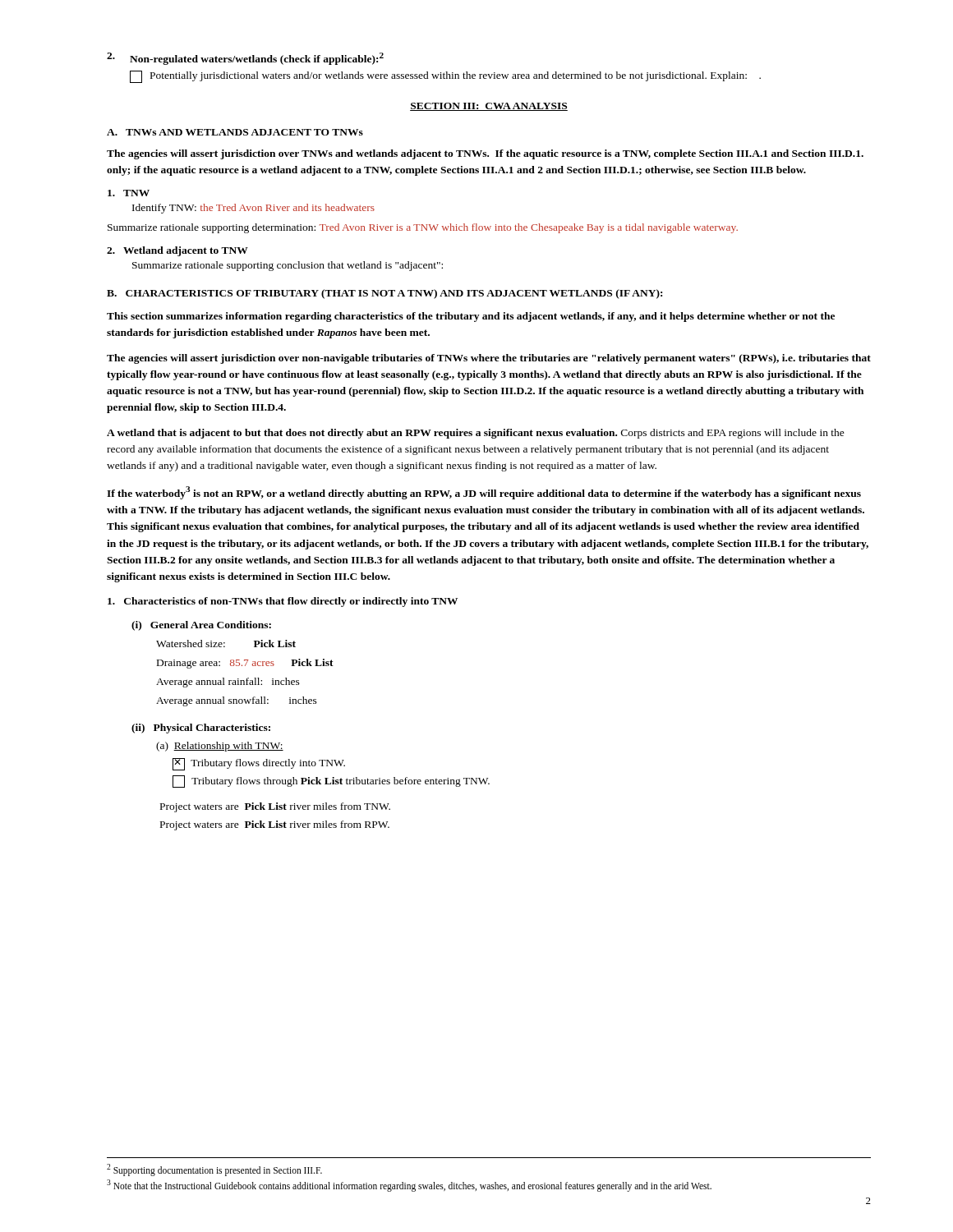Navigate to the text block starting "If the waterbody3 is not an RPW,"
The image size is (953, 1232).
pyautogui.click(x=488, y=533)
